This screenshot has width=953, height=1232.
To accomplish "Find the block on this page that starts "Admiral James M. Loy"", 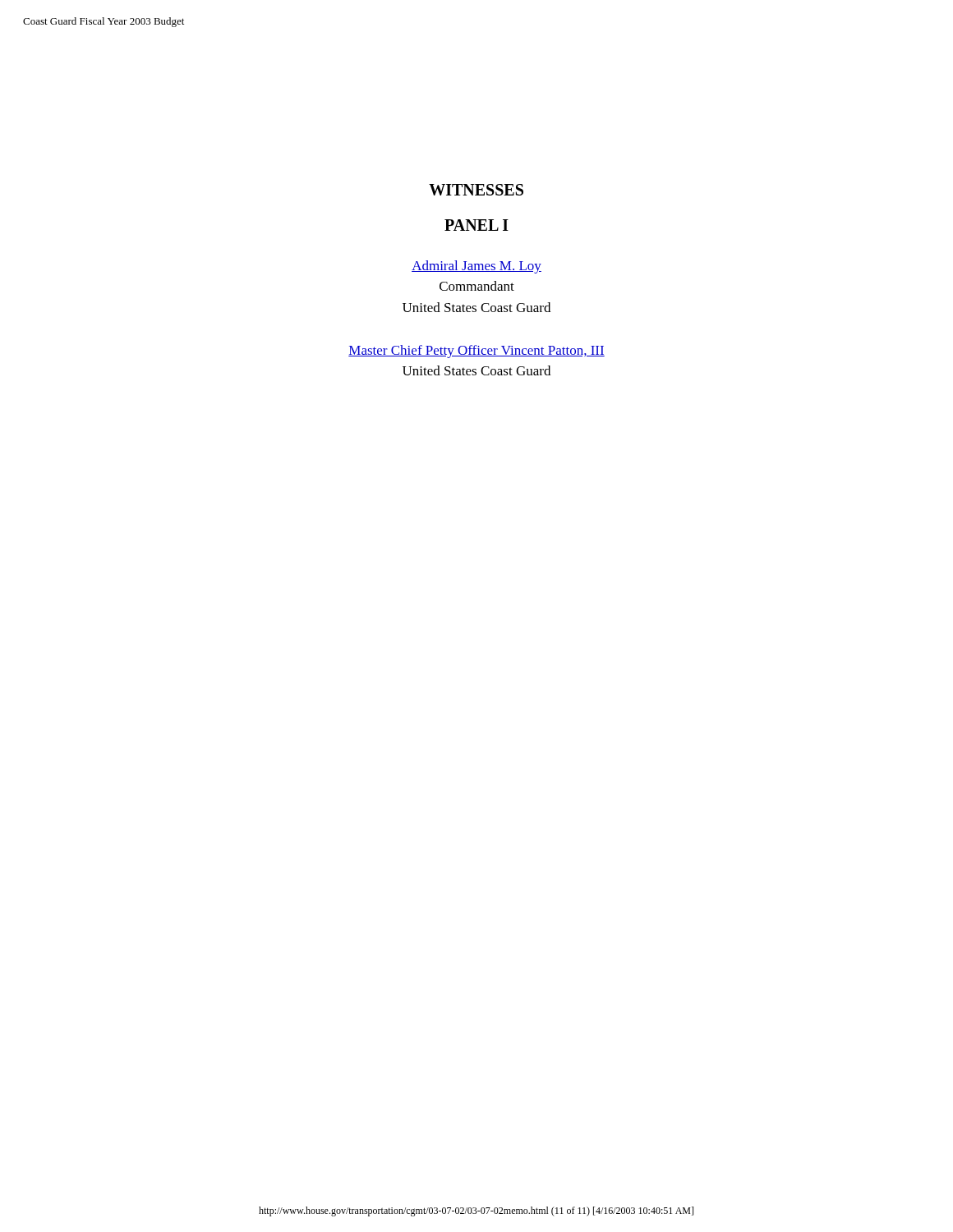I will click(476, 288).
